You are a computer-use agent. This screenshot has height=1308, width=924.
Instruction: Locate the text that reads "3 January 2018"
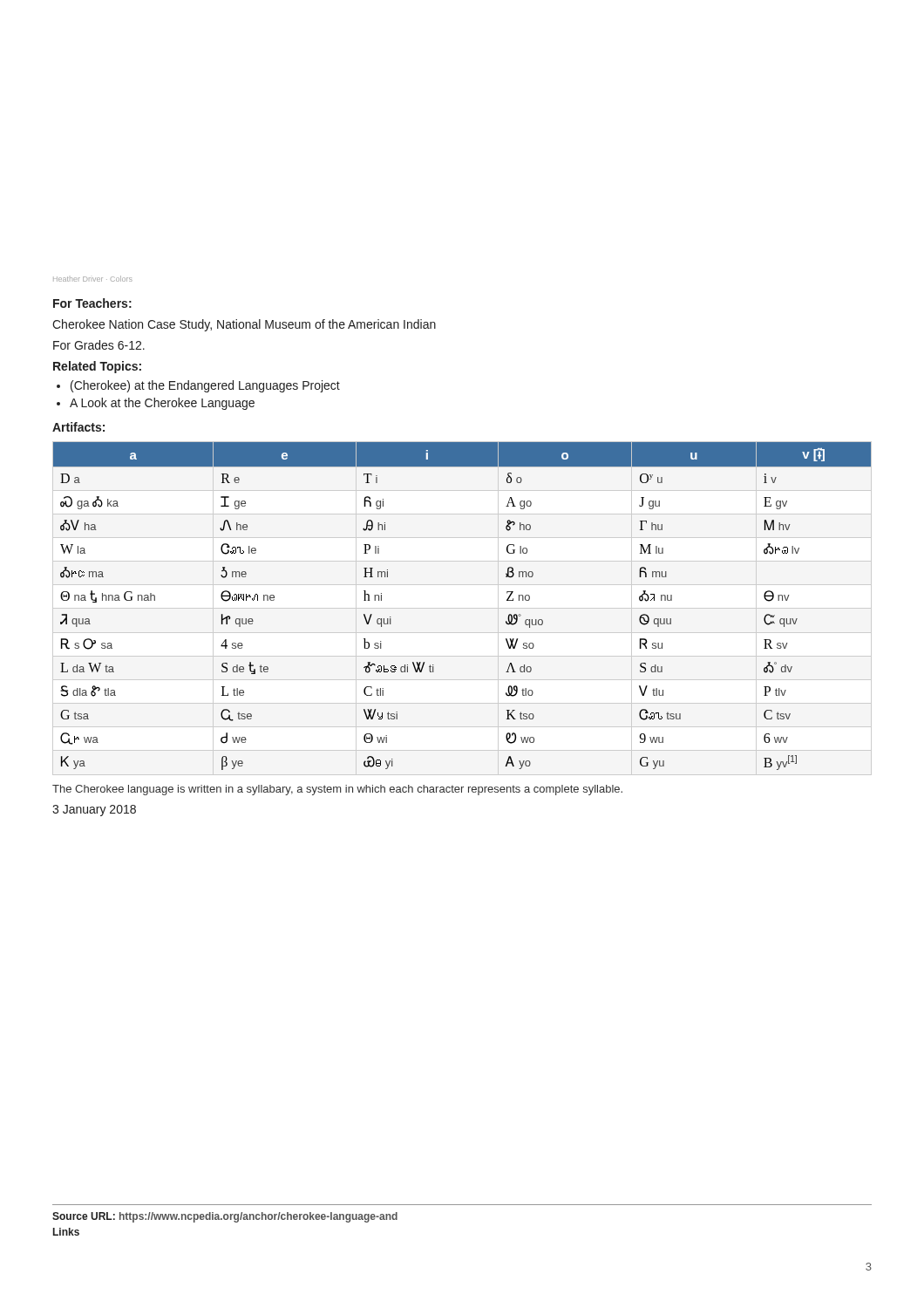(94, 809)
